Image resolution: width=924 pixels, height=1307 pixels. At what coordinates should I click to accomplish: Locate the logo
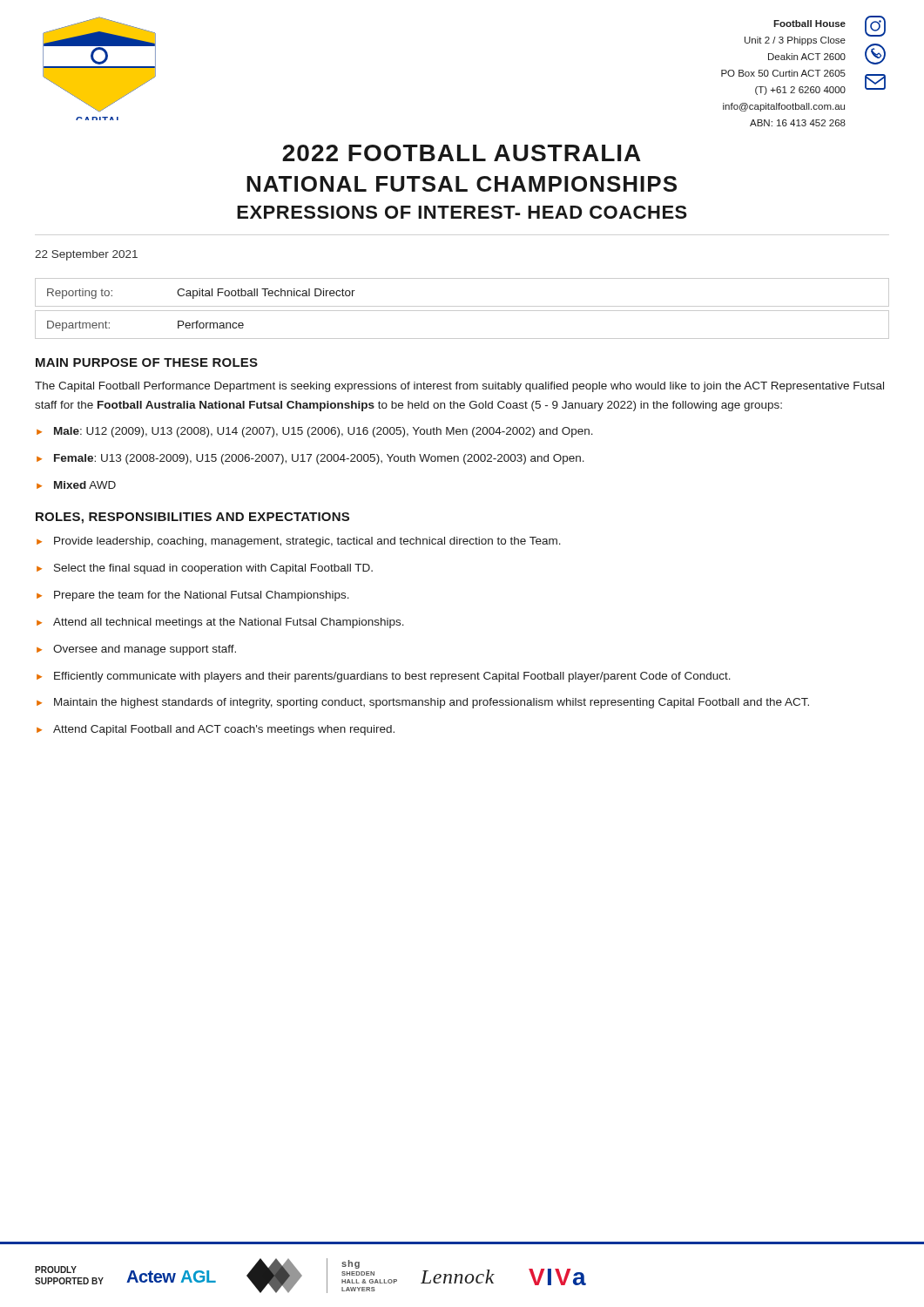(x=99, y=69)
